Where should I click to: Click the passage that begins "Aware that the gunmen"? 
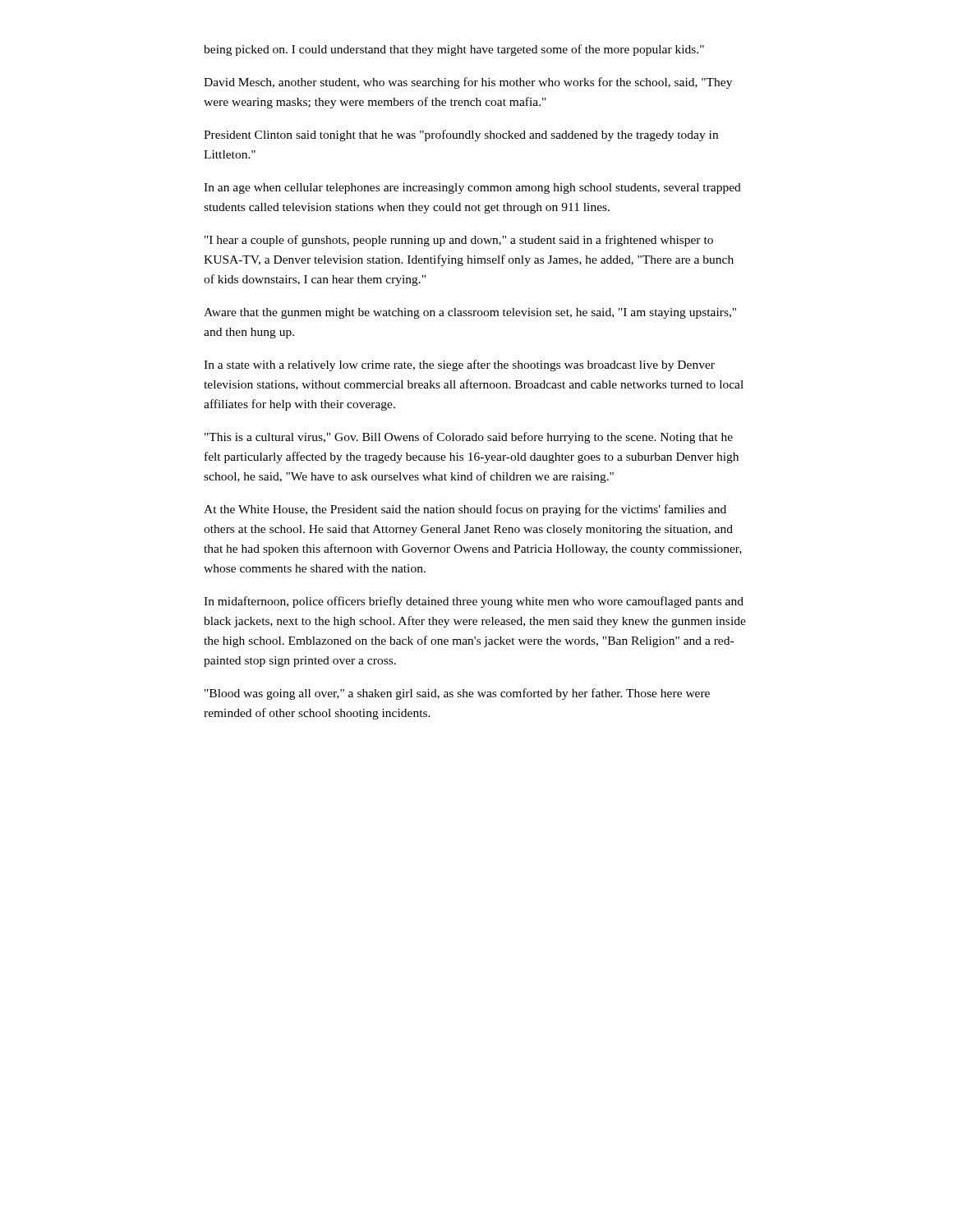point(470,322)
